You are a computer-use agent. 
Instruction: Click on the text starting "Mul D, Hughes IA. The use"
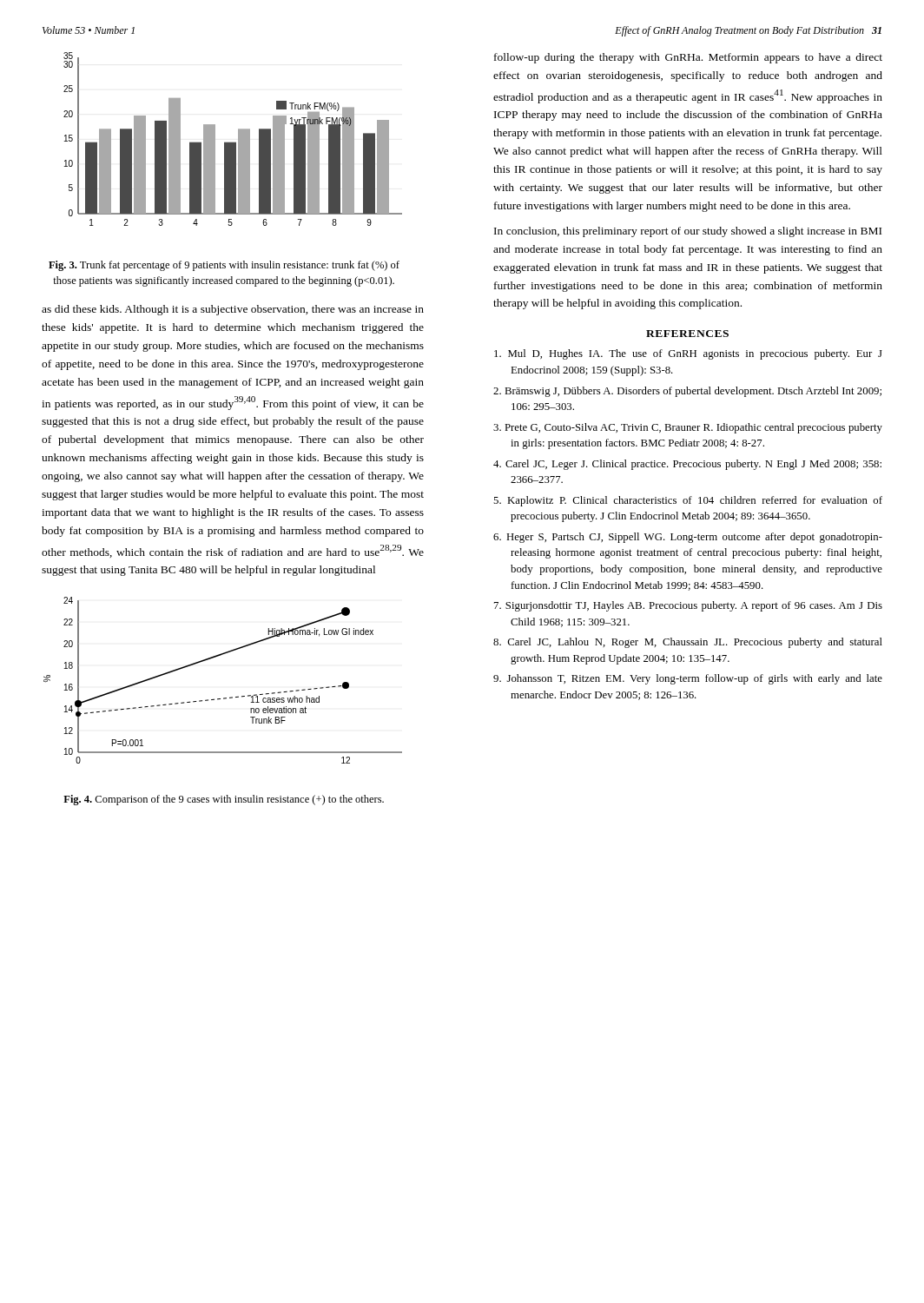[x=688, y=362]
